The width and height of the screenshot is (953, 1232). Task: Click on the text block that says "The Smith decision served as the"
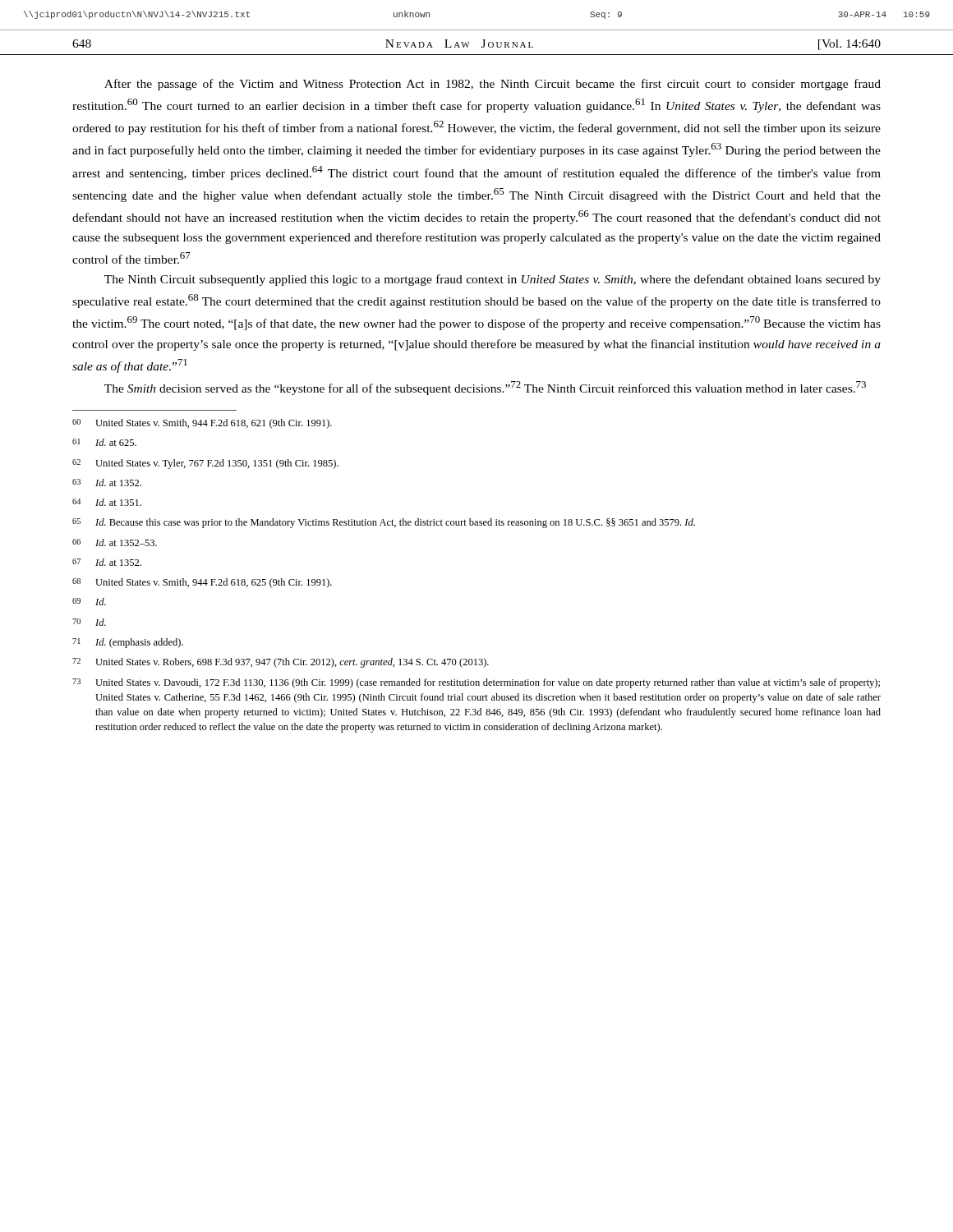[476, 387]
